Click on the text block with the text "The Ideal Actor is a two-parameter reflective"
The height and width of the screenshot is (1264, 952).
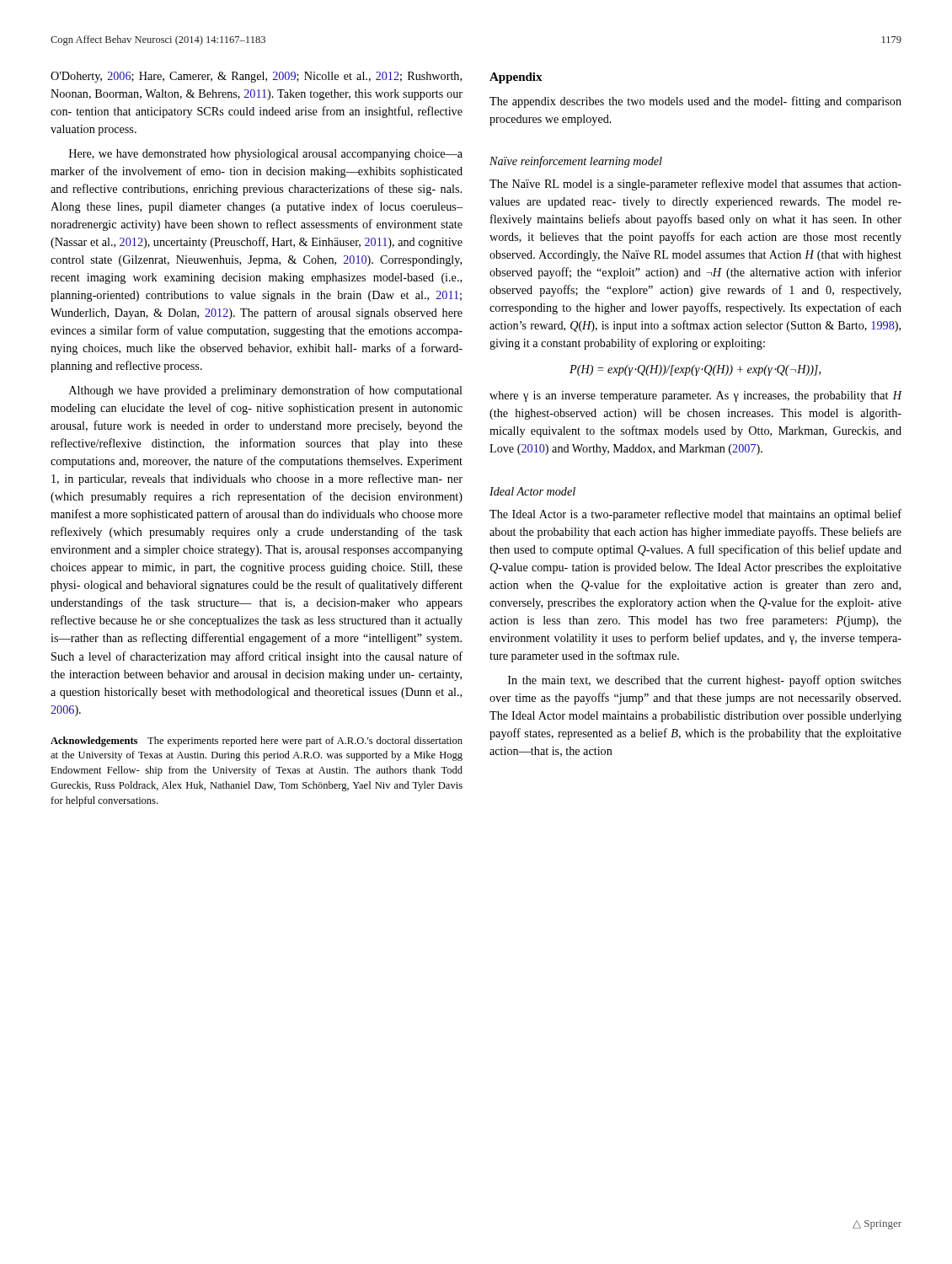click(695, 585)
